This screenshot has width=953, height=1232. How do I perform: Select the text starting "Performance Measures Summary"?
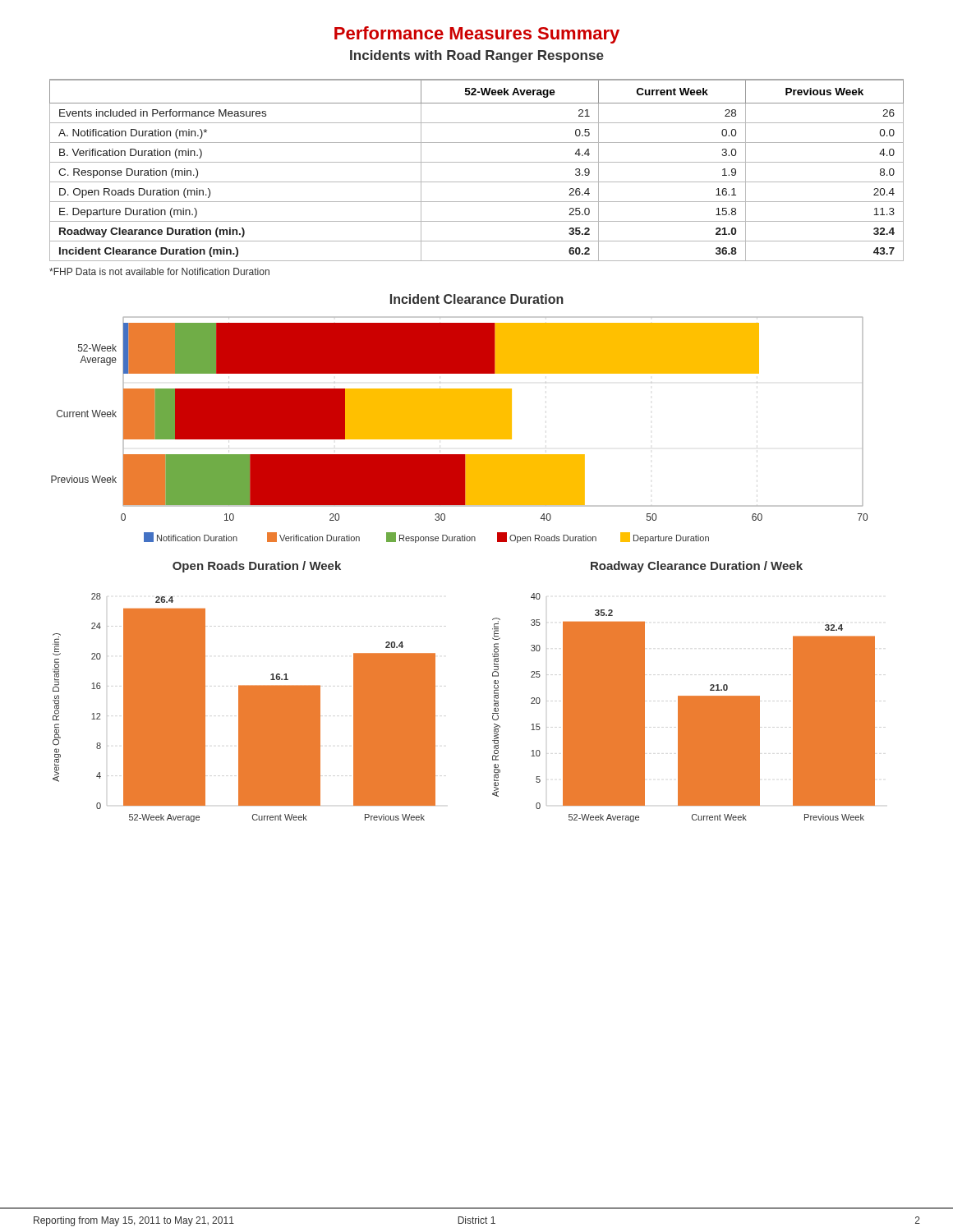(x=476, y=33)
